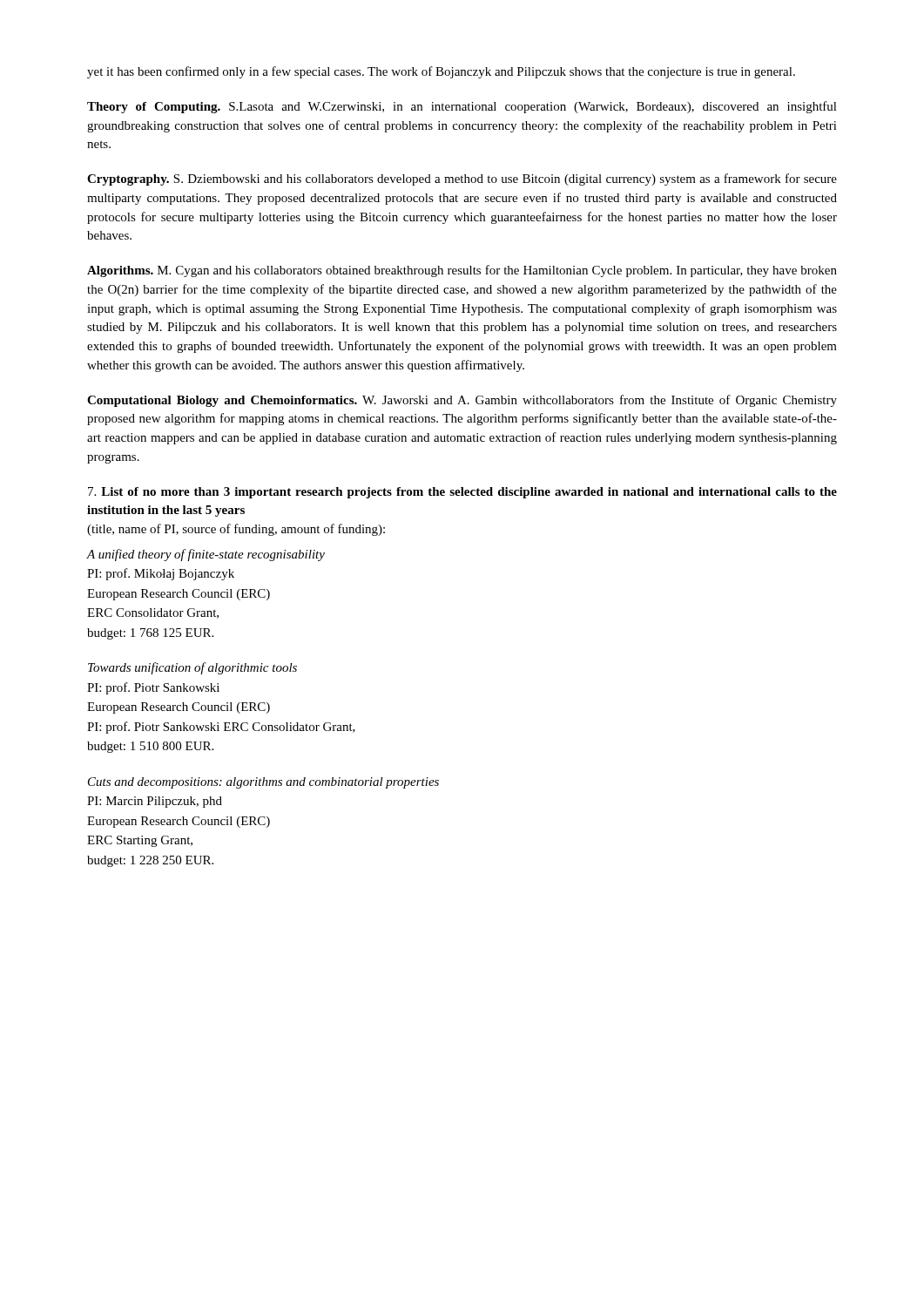The image size is (924, 1307).
Task: Where is the passage that starts "Algorithms. M. Cygan and his collaborators"?
Action: click(462, 317)
